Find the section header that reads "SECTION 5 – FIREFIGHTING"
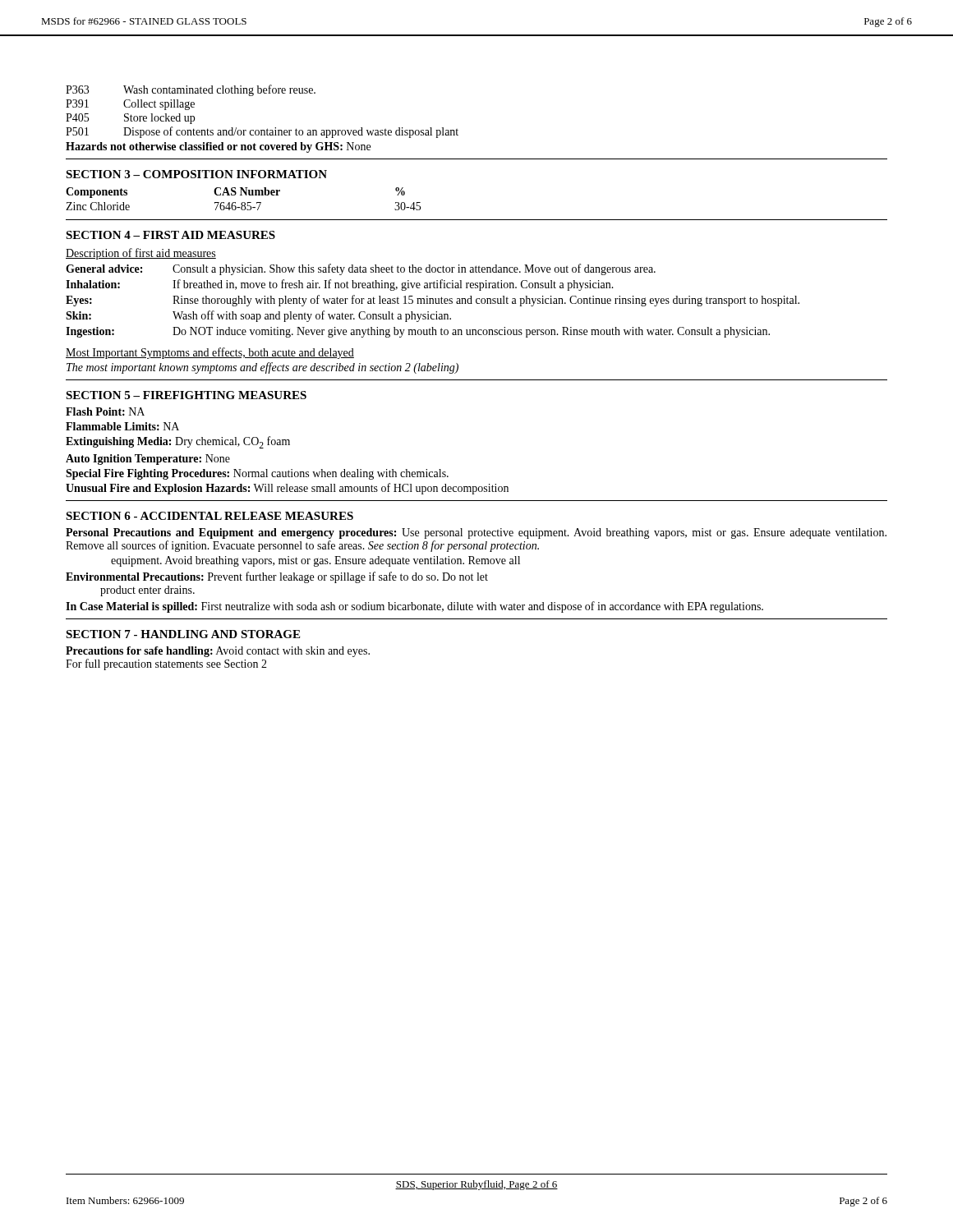953x1232 pixels. point(186,395)
